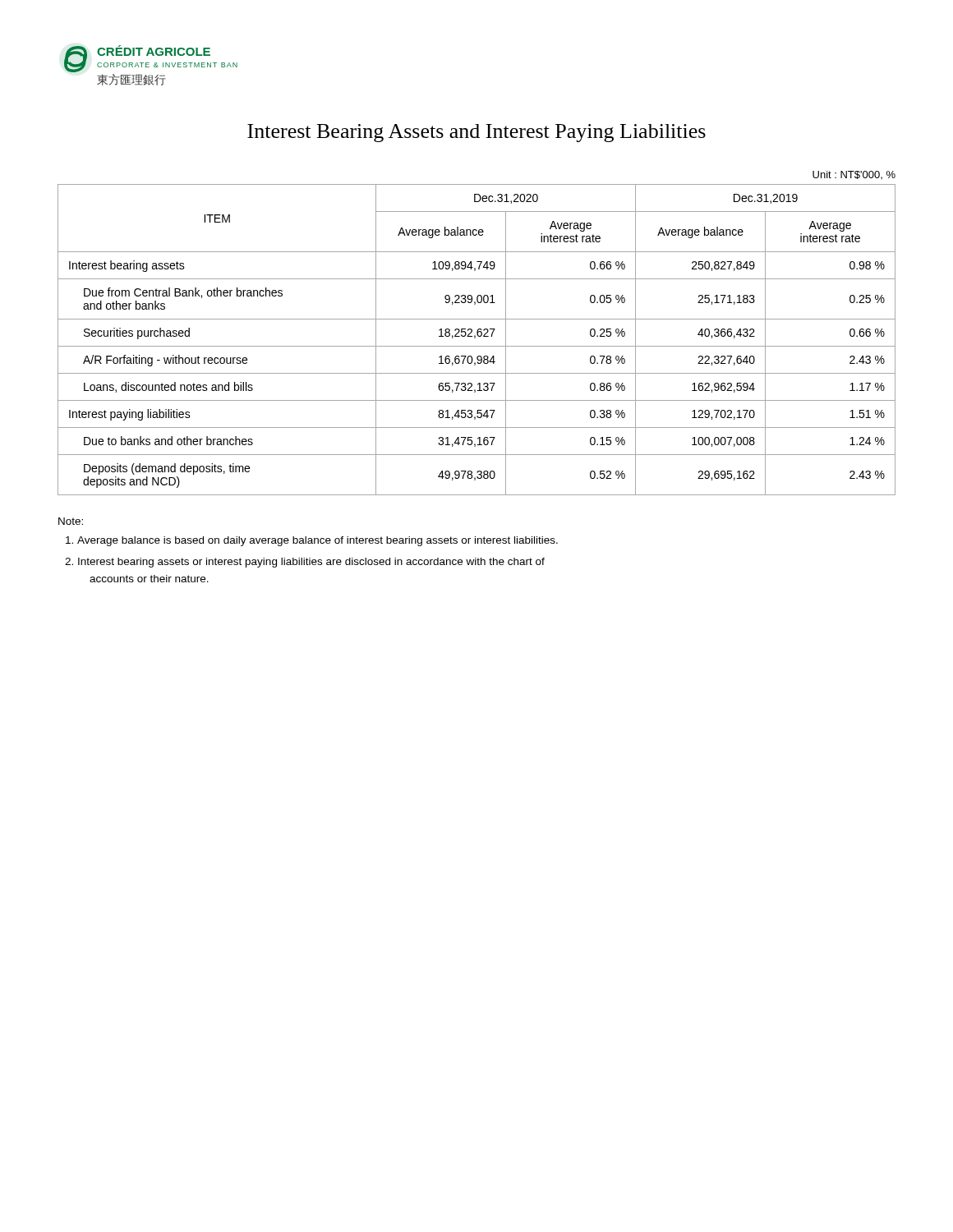Find the block on this page that starts "Average balance is based on daily average balance"
Image resolution: width=953 pixels, height=1232 pixels.
click(486, 541)
